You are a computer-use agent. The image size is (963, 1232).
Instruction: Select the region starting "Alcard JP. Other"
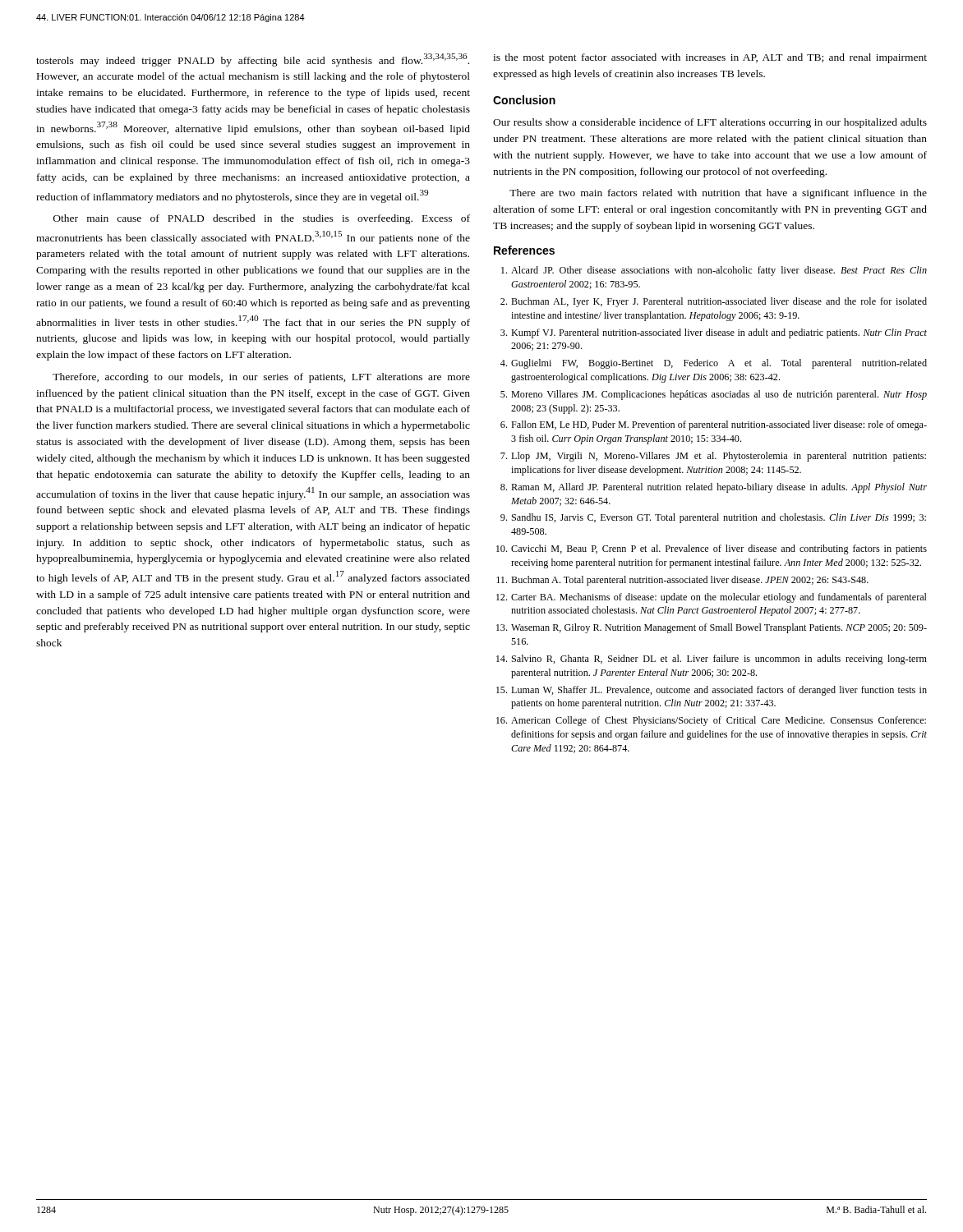pyautogui.click(x=710, y=278)
